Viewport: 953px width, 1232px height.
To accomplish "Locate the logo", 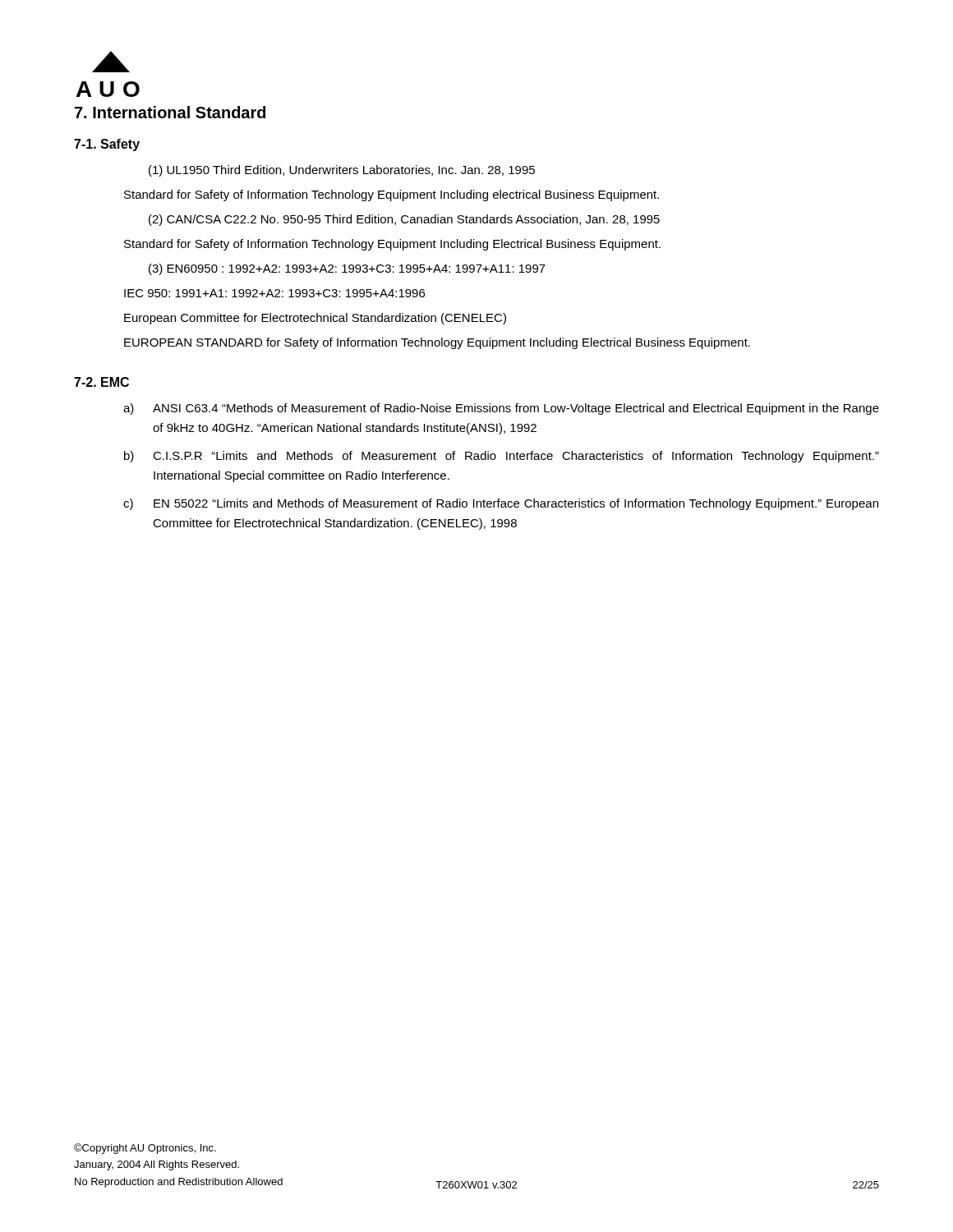I will click(476, 75).
